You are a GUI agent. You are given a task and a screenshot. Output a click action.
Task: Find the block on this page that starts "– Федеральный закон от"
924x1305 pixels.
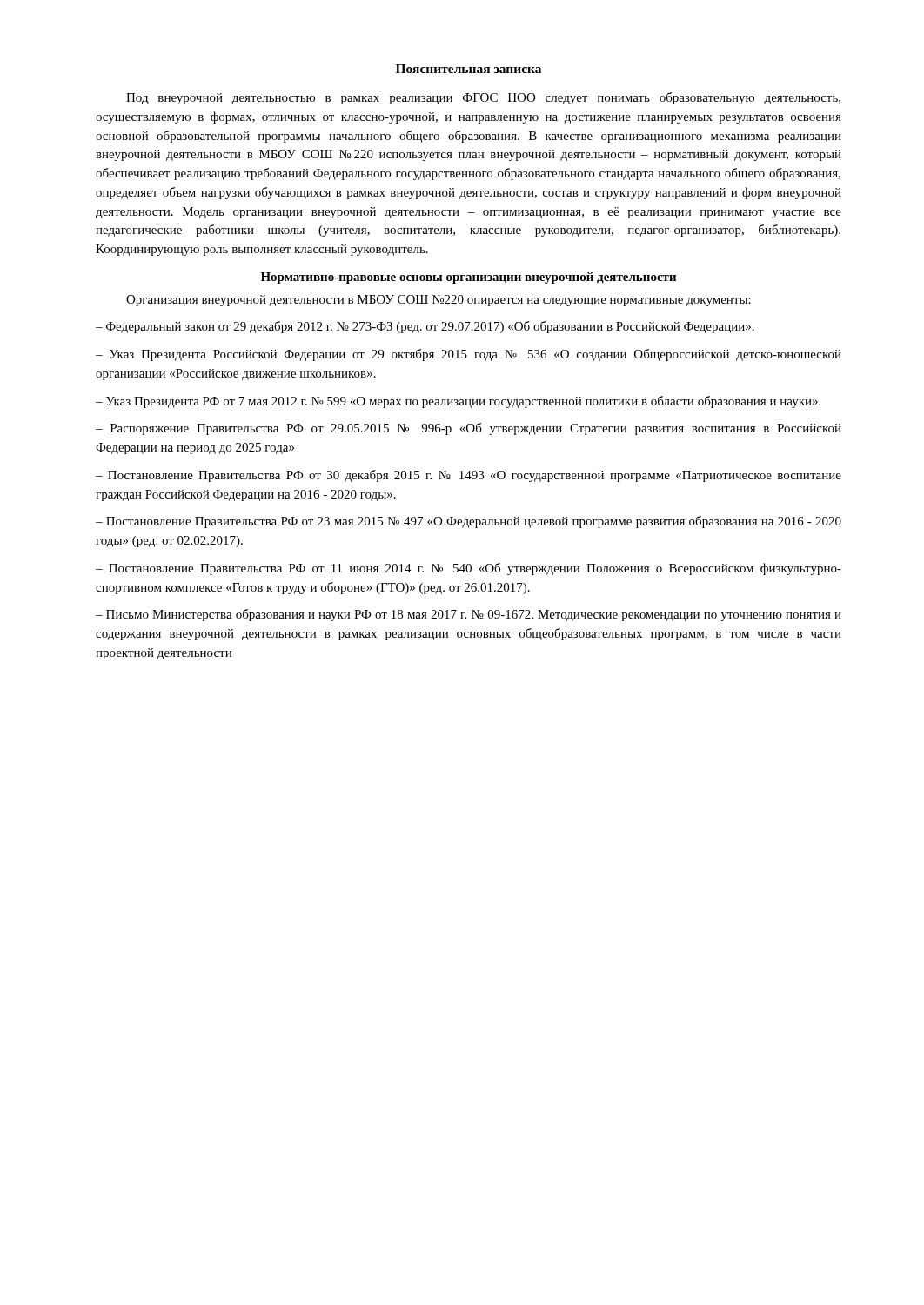tap(425, 326)
